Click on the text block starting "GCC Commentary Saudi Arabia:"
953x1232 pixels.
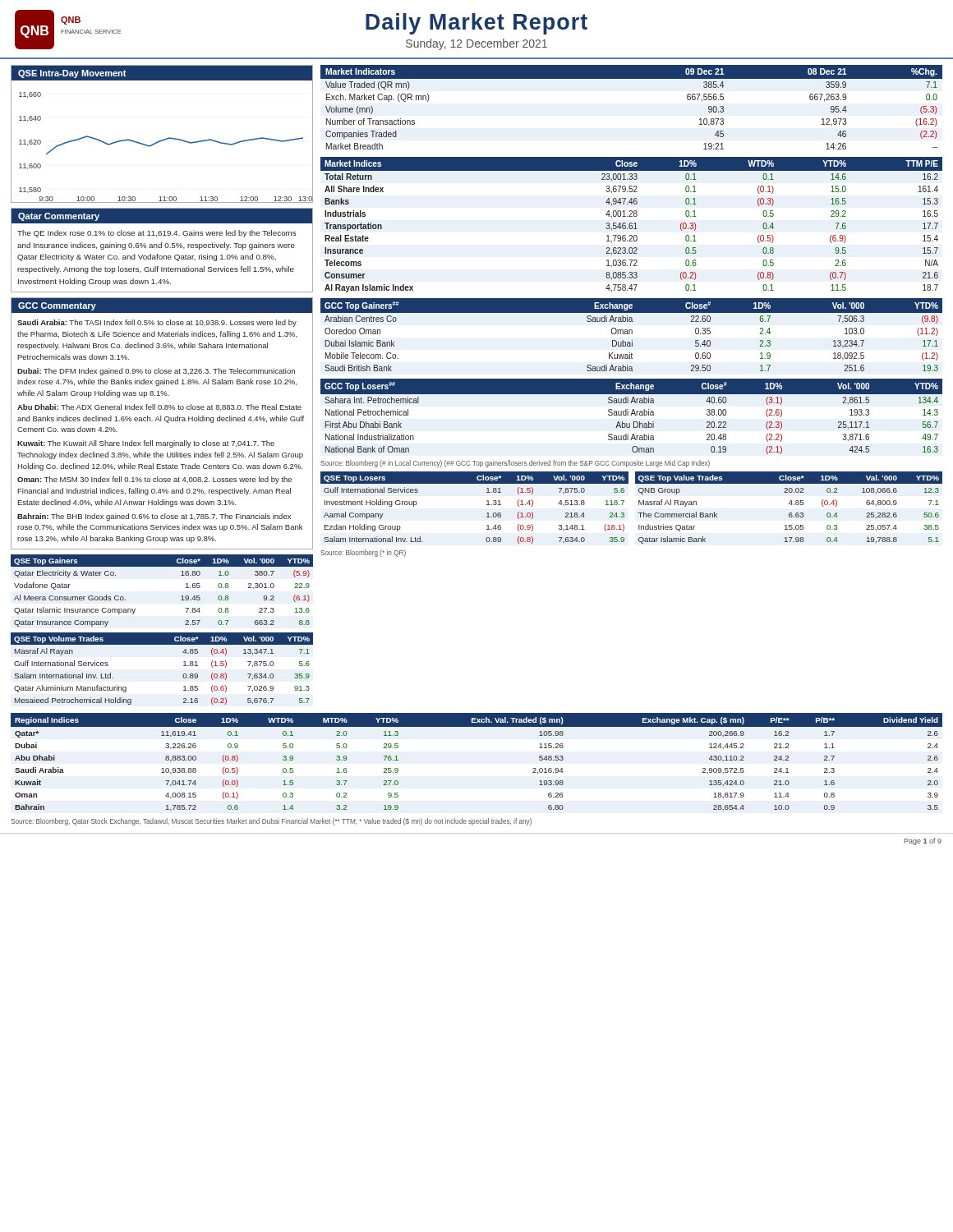[x=162, y=424]
